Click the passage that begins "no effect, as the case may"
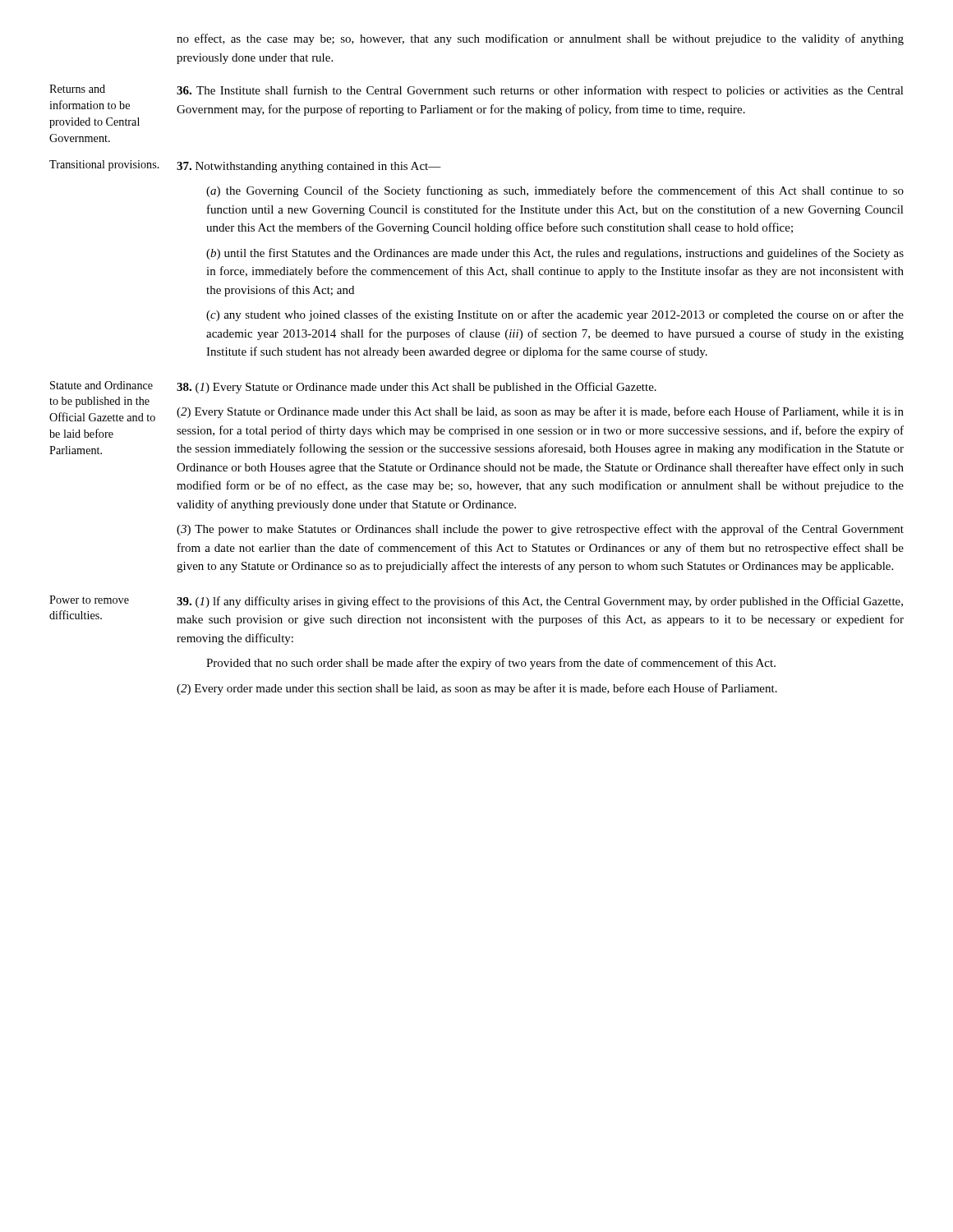Image resolution: width=953 pixels, height=1232 pixels. 540,48
